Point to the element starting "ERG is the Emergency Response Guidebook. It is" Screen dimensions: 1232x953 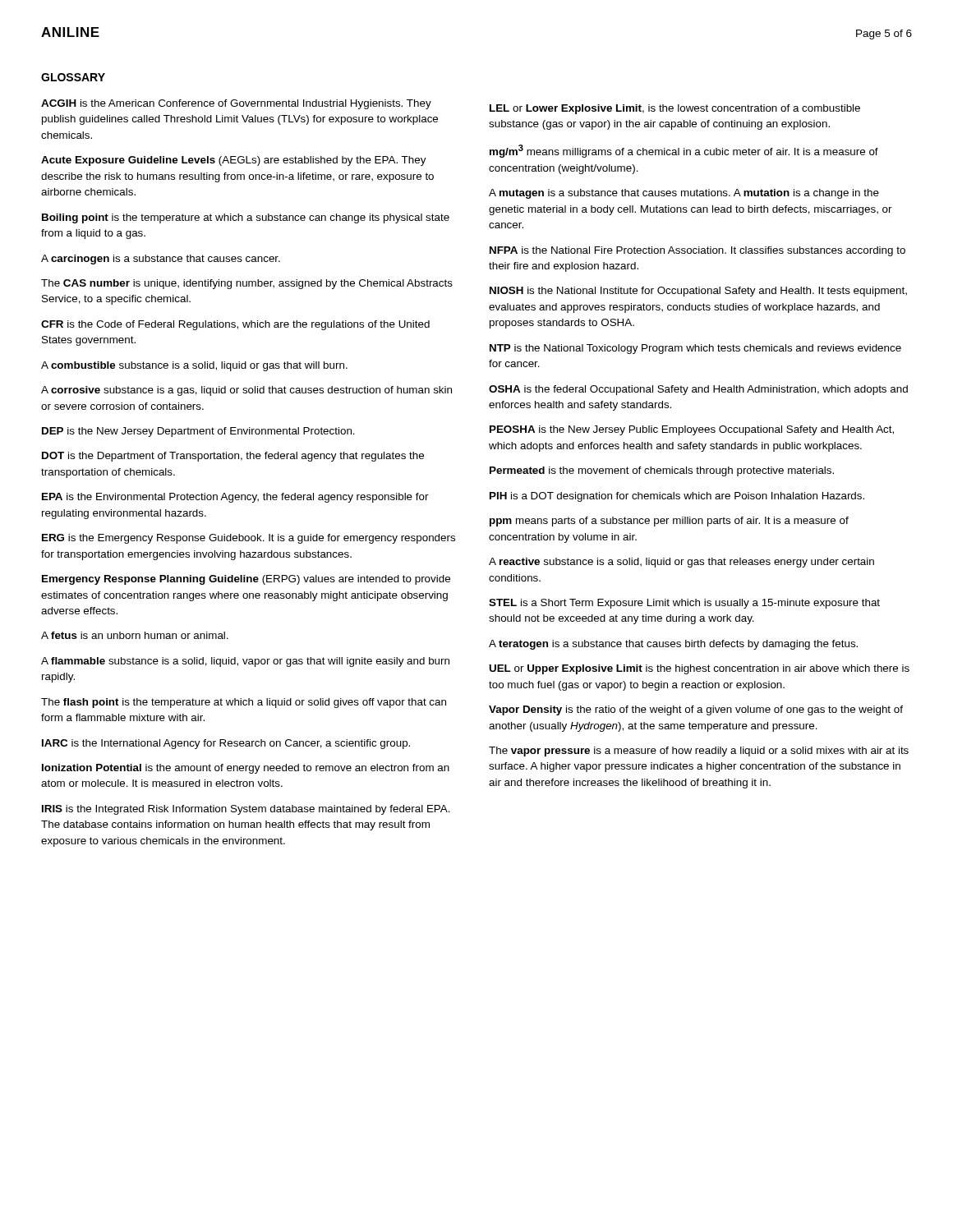click(253, 546)
